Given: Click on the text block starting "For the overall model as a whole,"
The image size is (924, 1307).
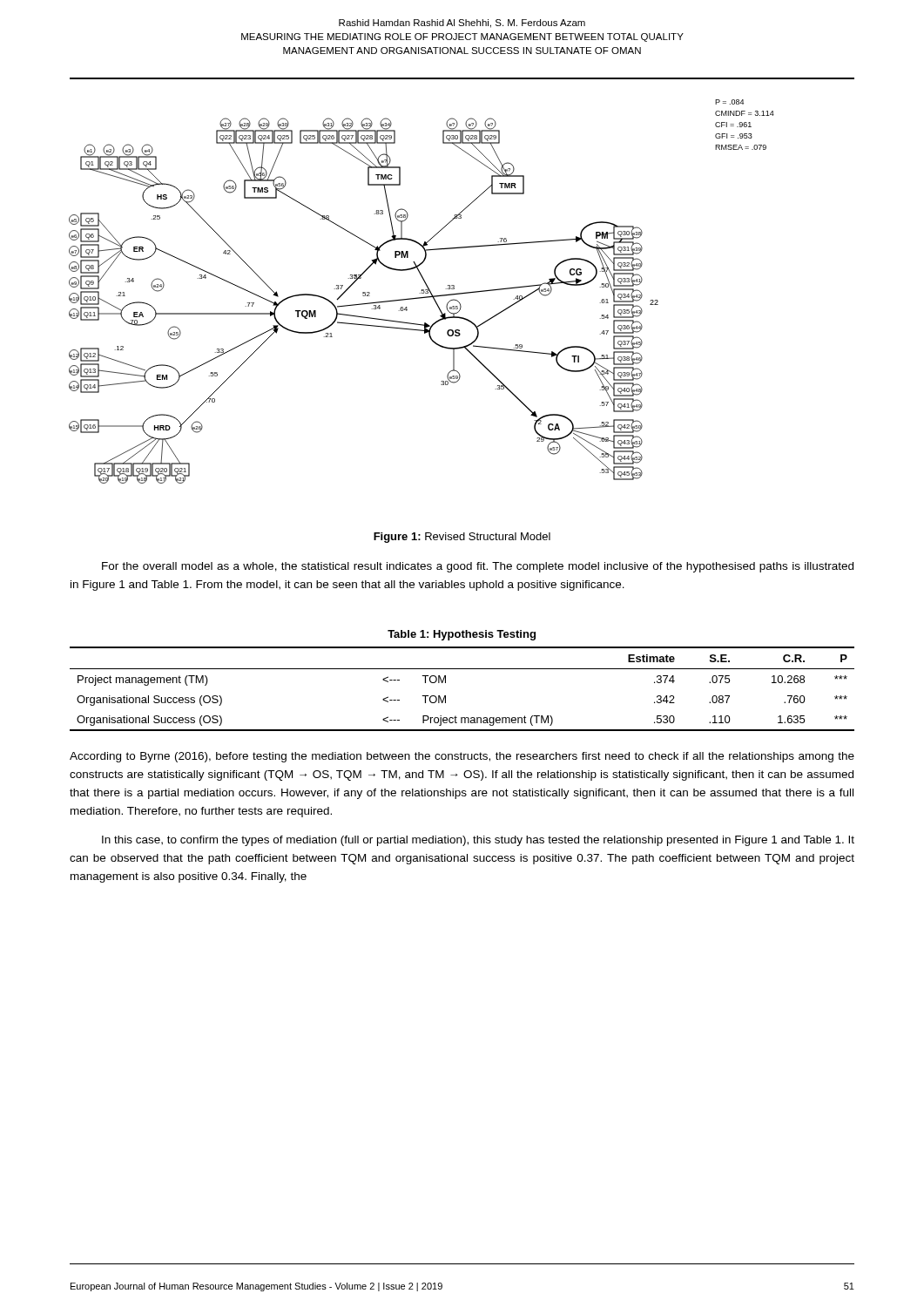Looking at the screenshot, I should 462,576.
